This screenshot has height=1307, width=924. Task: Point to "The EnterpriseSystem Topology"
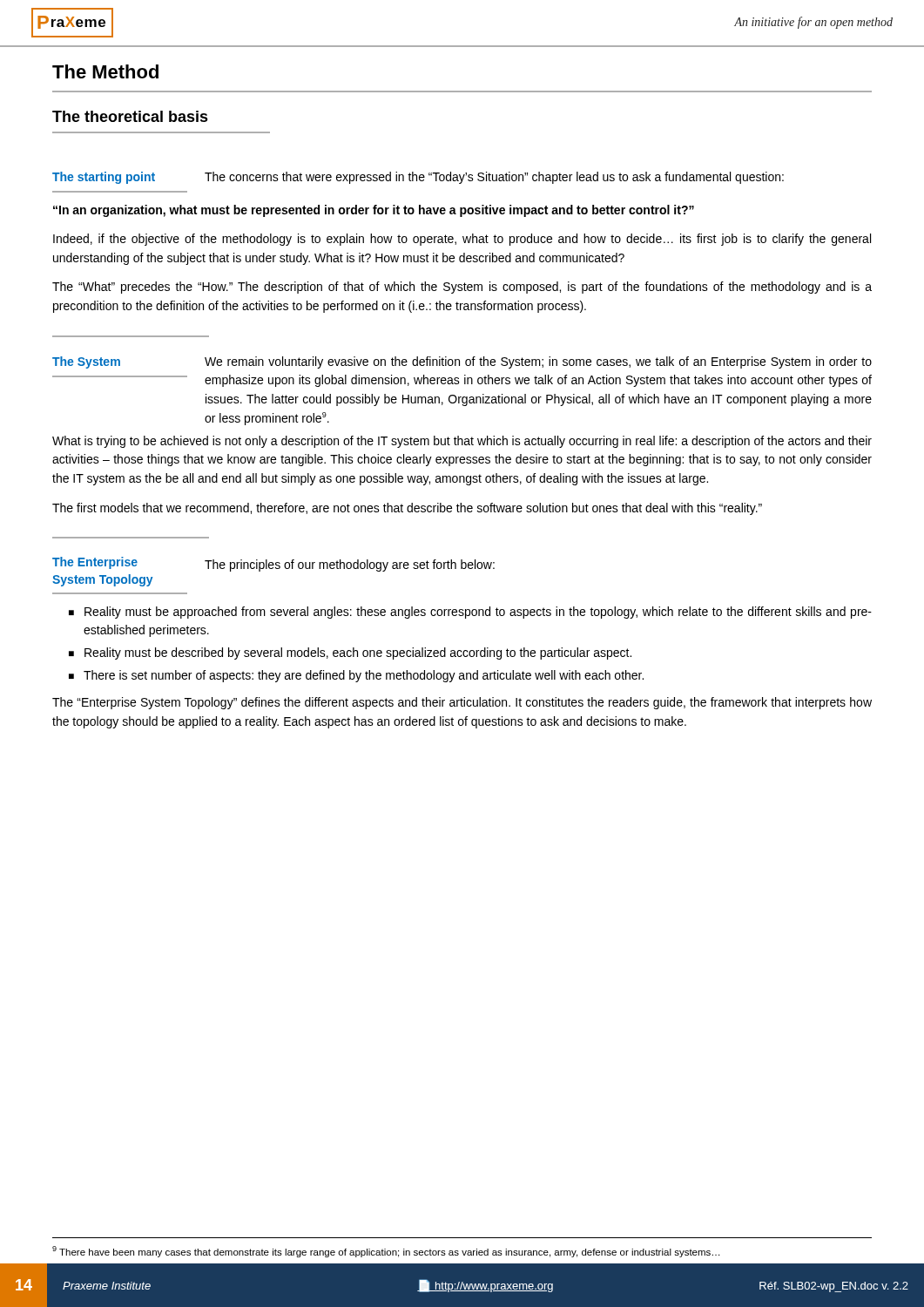[x=103, y=571]
